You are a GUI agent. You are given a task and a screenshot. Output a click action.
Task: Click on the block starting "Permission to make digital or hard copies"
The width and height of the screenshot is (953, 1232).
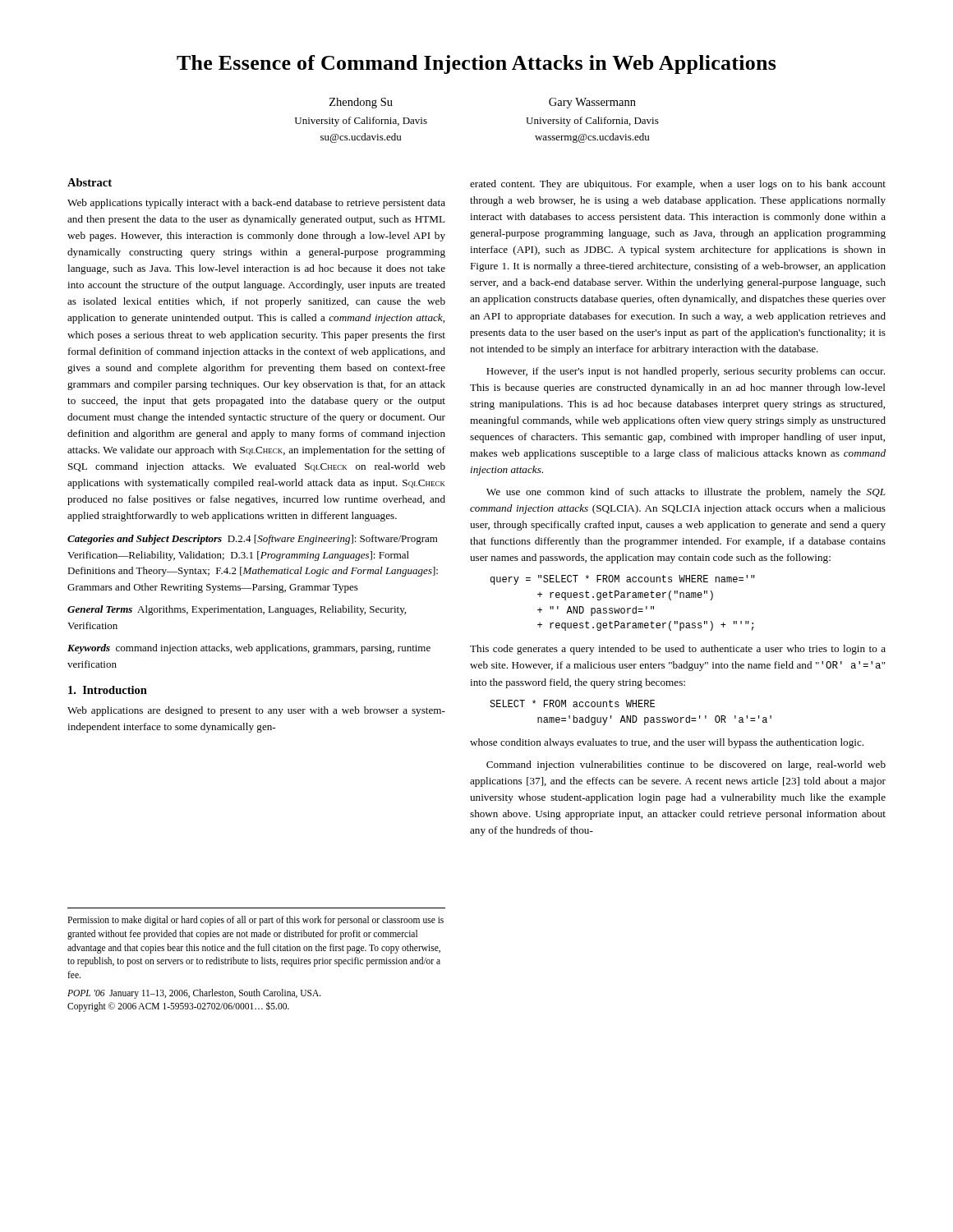coord(256,948)
